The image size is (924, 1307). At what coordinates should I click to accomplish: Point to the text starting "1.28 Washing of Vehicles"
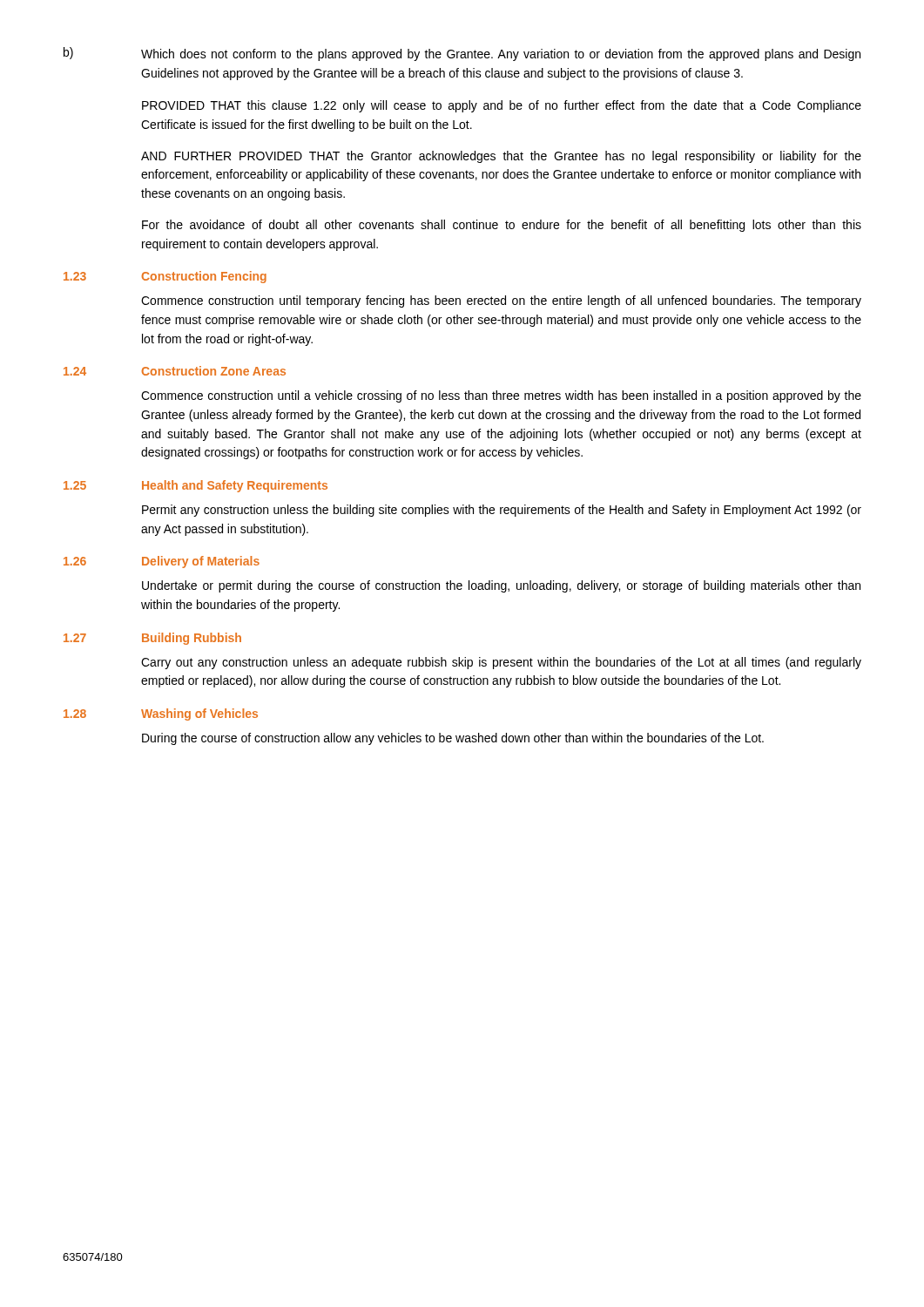coord(161,714)
